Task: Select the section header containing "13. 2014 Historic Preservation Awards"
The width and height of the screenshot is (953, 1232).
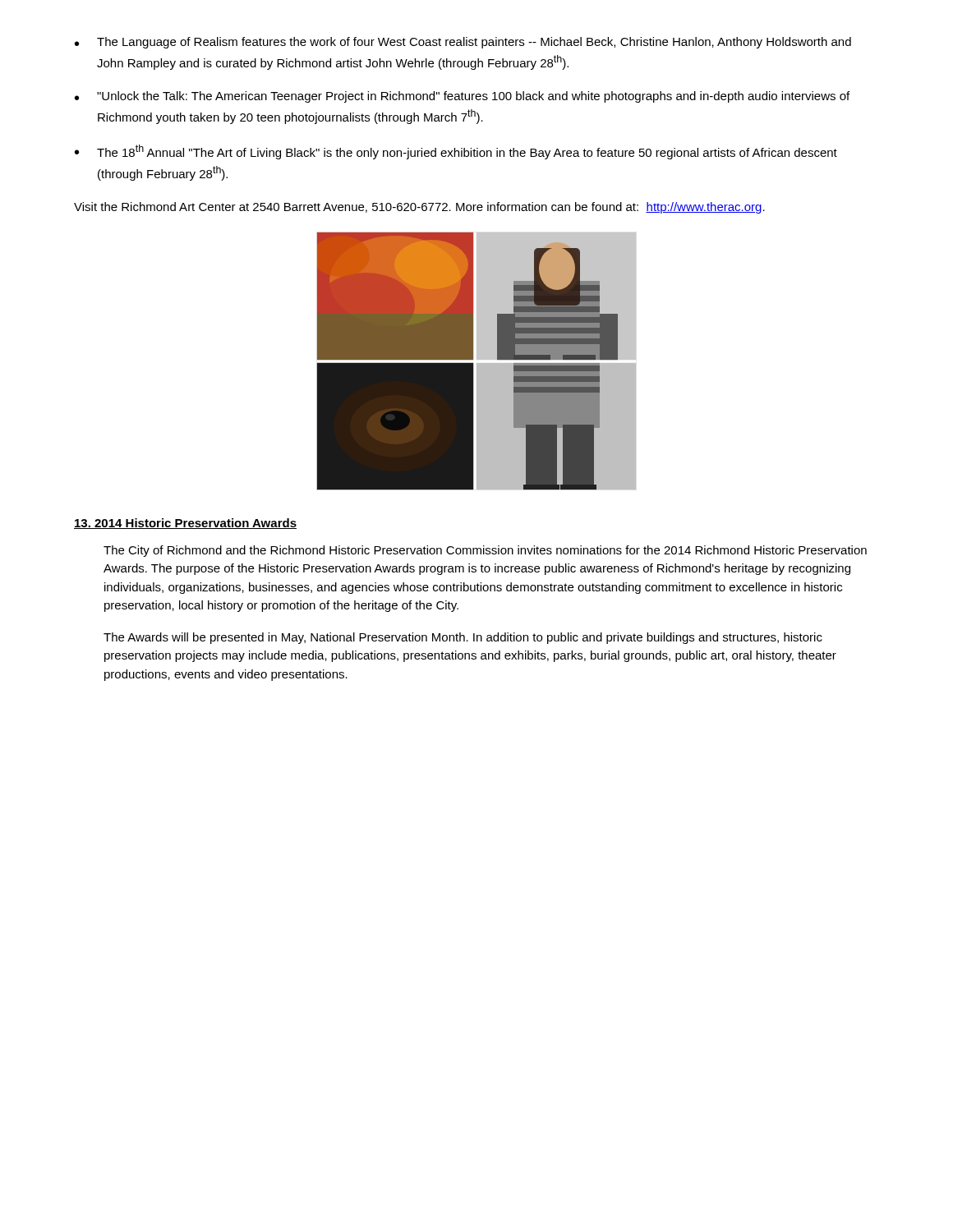Action: pos(185,522)
